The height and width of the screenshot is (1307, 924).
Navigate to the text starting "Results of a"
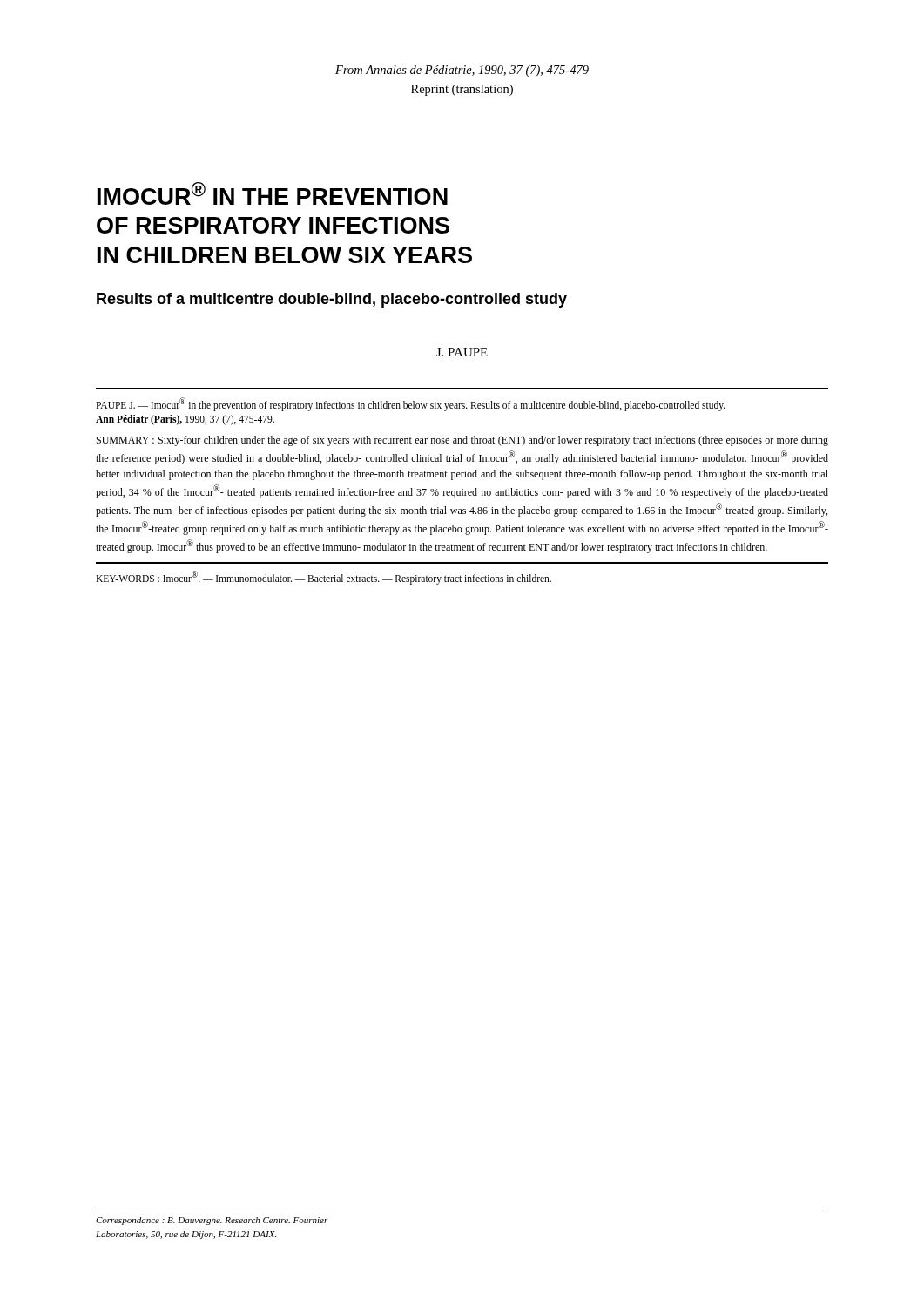click(331, 299)
